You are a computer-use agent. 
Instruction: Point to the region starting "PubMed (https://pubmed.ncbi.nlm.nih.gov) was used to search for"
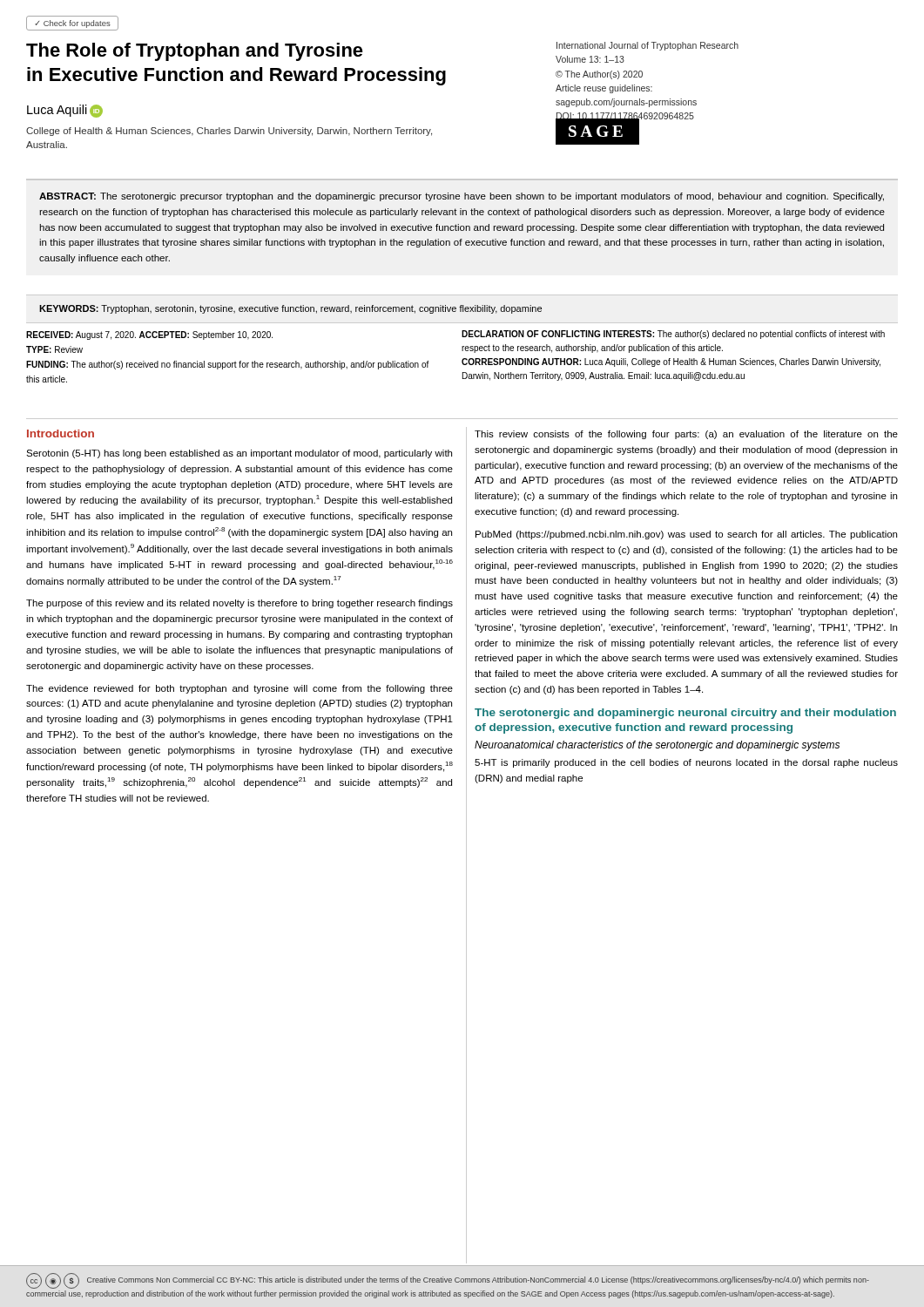click(686, 612)
